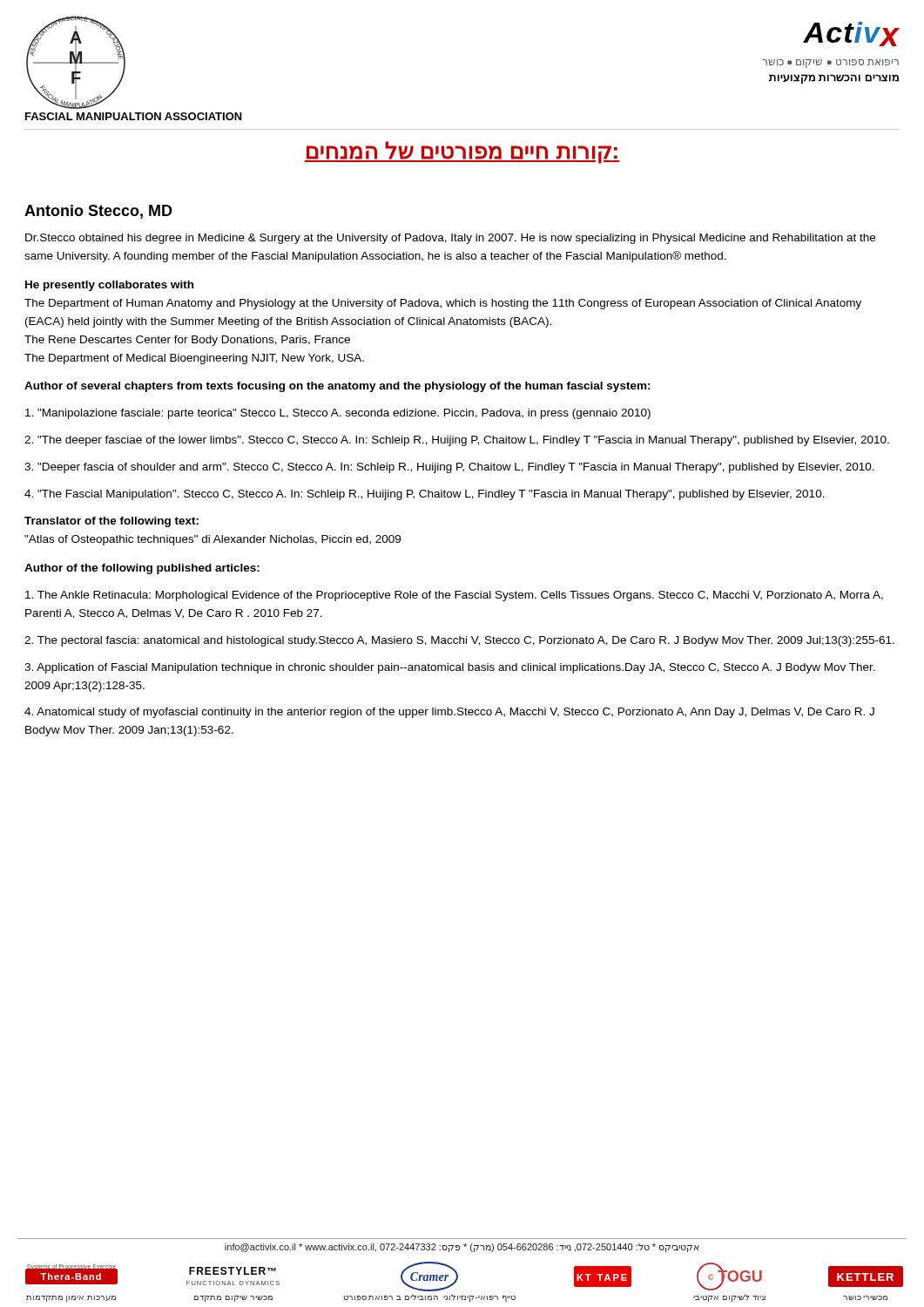
Task: Navigate to the passage starting ""Manipolazione fasciale: parte teorica" Stecco L, Stecco"
Action: point(338,413)
